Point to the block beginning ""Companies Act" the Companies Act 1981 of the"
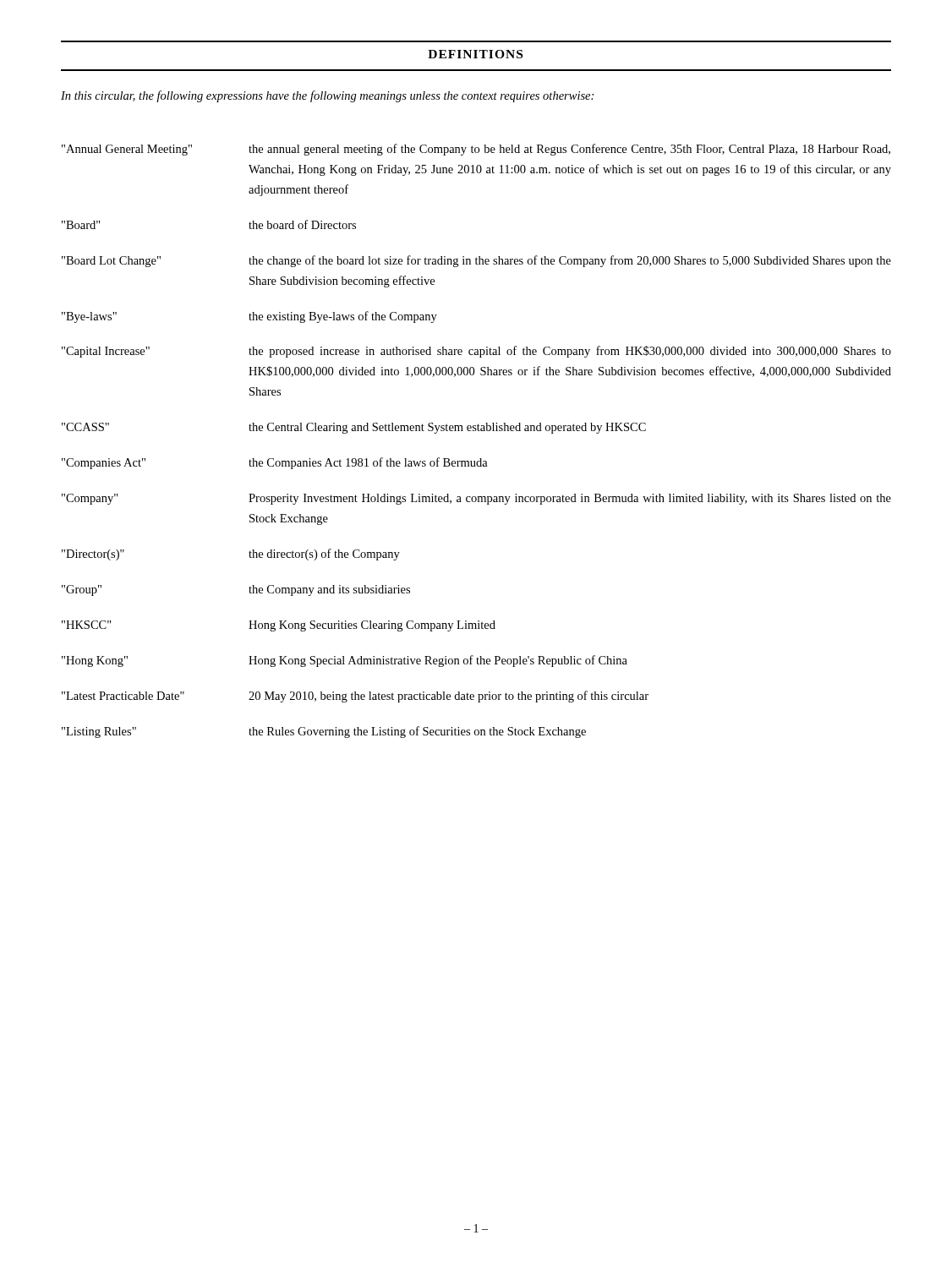The image size is (952, 1268). coord(476,463)
